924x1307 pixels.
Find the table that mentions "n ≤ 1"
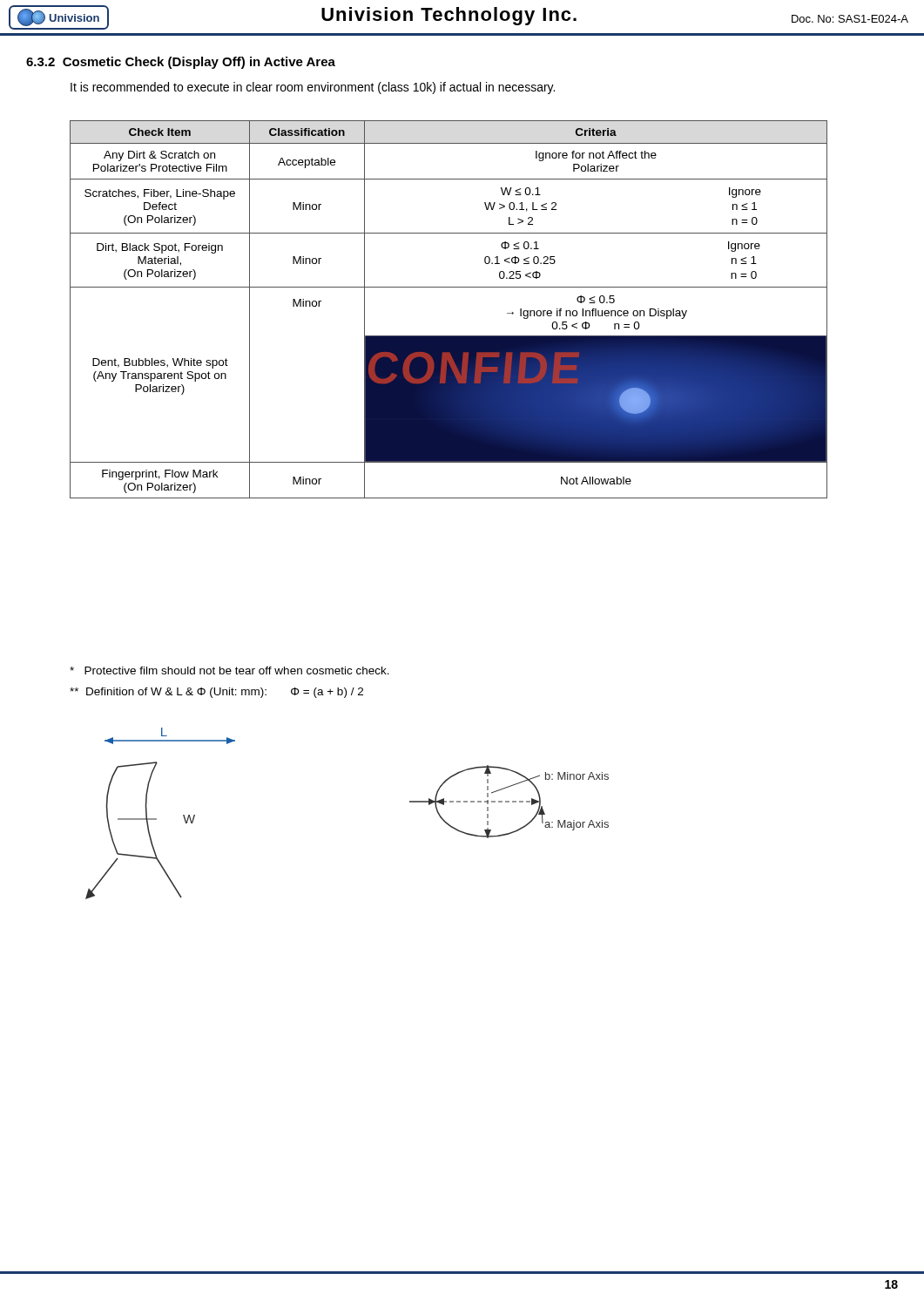click(x=449, y=309)
